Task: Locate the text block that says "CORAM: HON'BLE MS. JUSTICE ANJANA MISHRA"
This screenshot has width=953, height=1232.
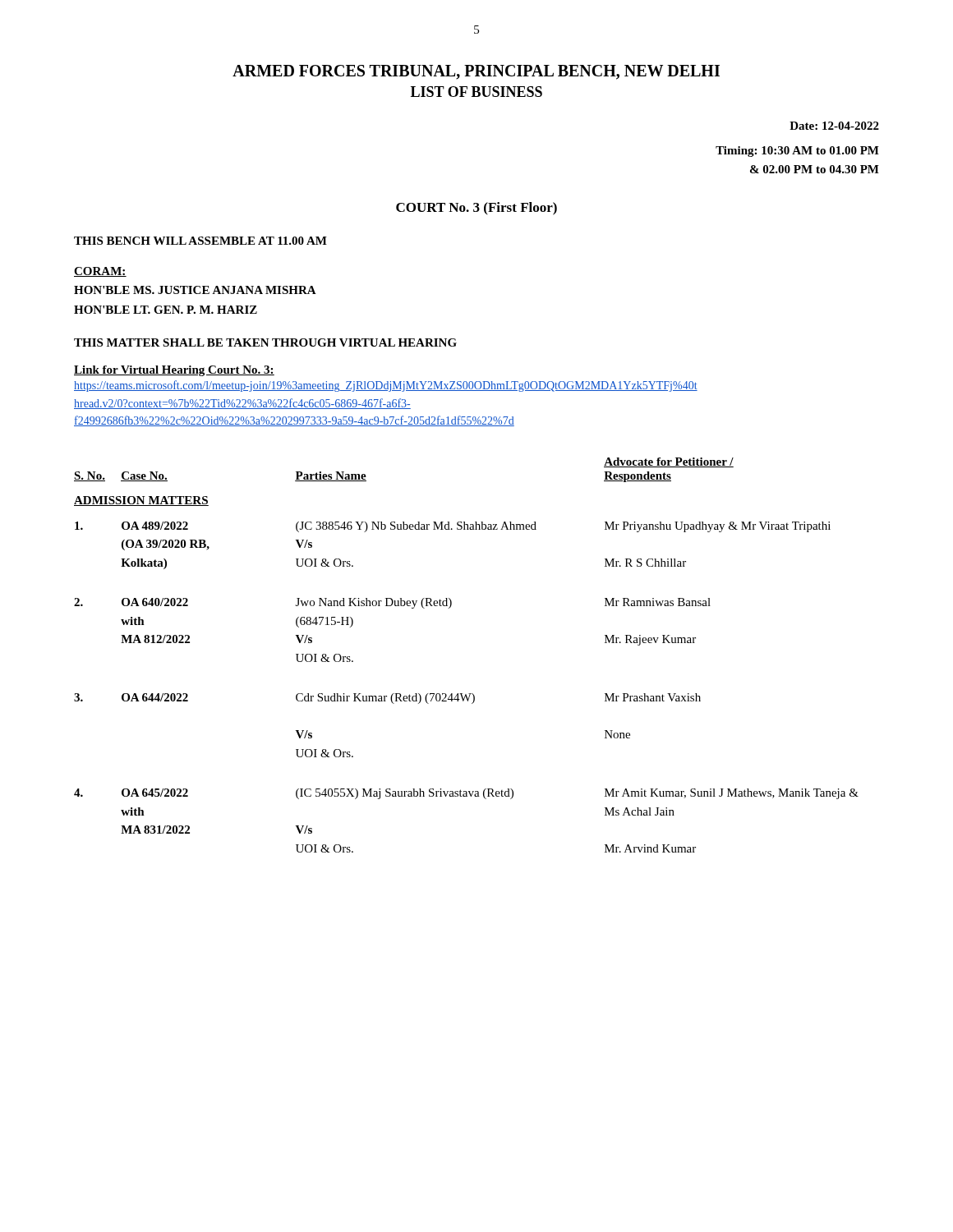Action: click(x=100, y=272)
